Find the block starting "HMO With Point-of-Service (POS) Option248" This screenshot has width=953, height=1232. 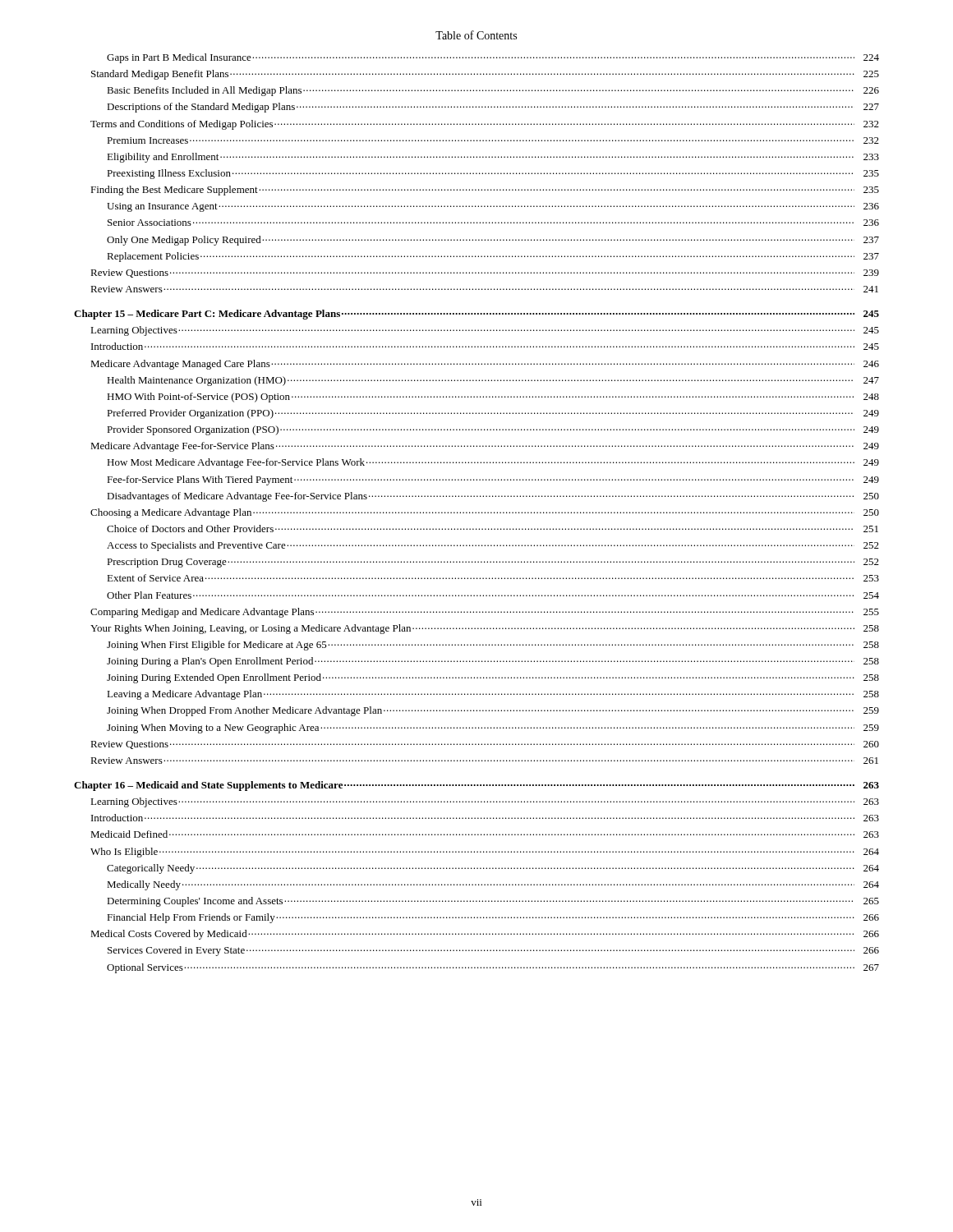point(493,397)
